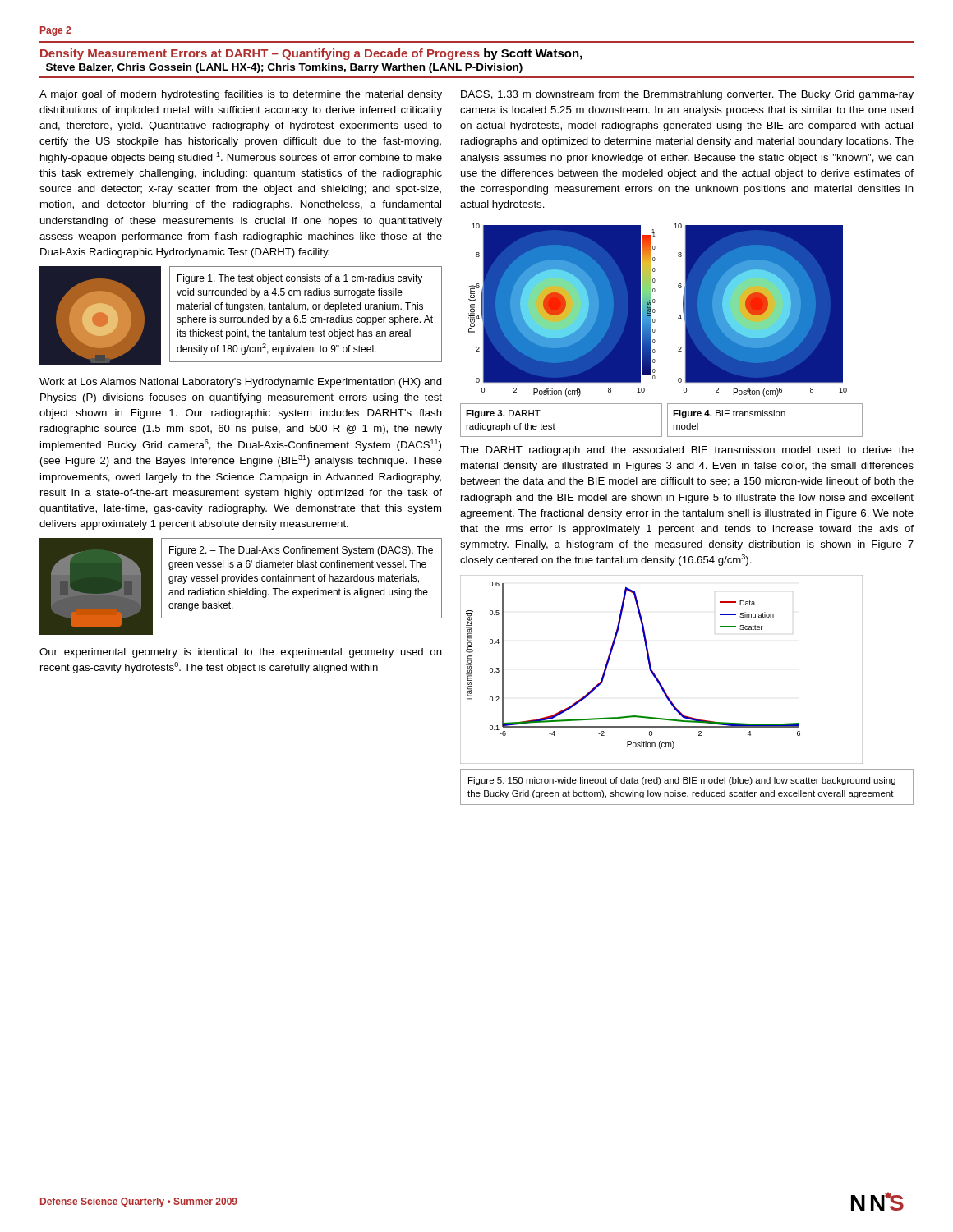Find the line chart
Screen dimensions: 1232x953
[x=687, y=670]
